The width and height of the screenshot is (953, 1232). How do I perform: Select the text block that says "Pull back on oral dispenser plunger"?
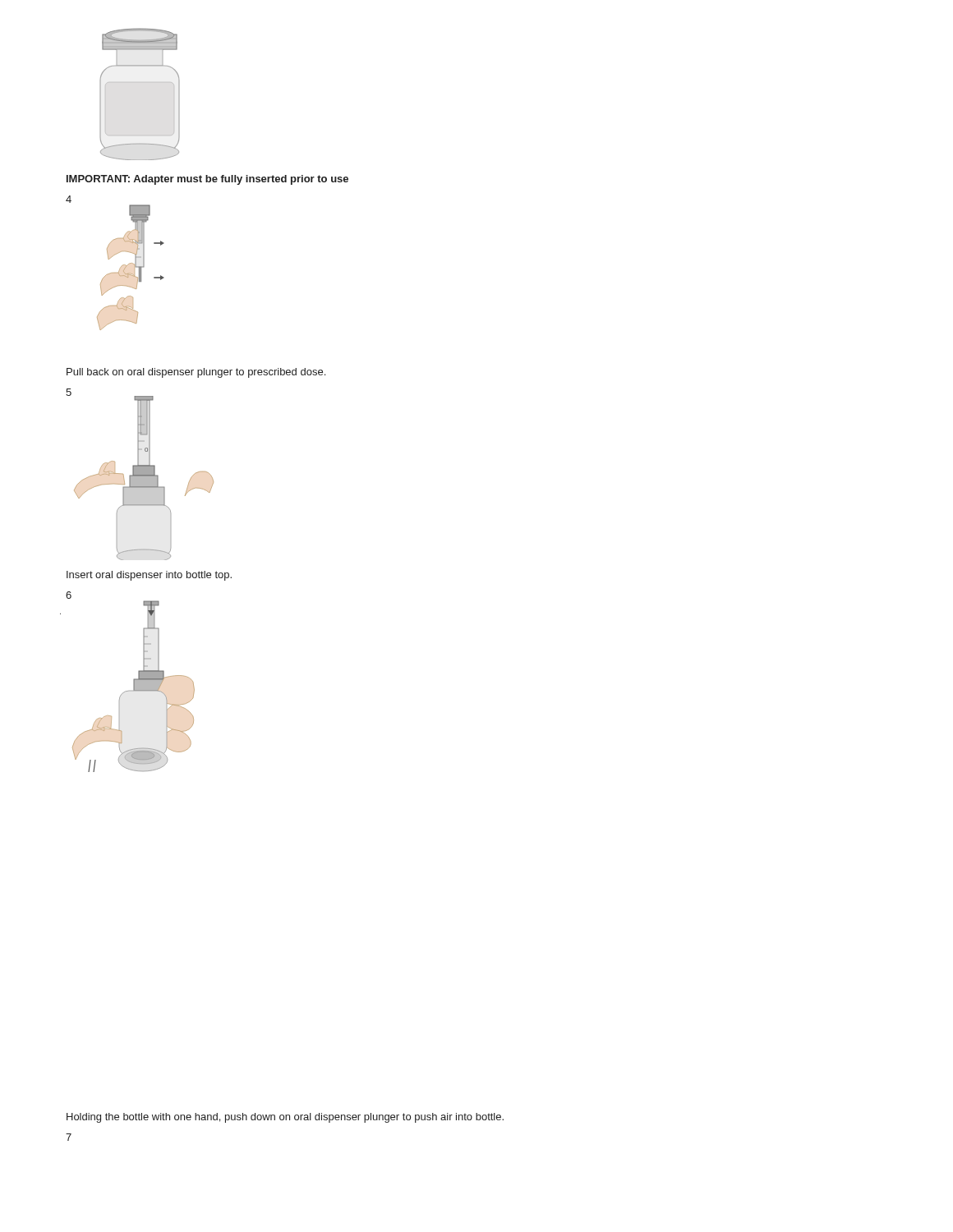196,372
